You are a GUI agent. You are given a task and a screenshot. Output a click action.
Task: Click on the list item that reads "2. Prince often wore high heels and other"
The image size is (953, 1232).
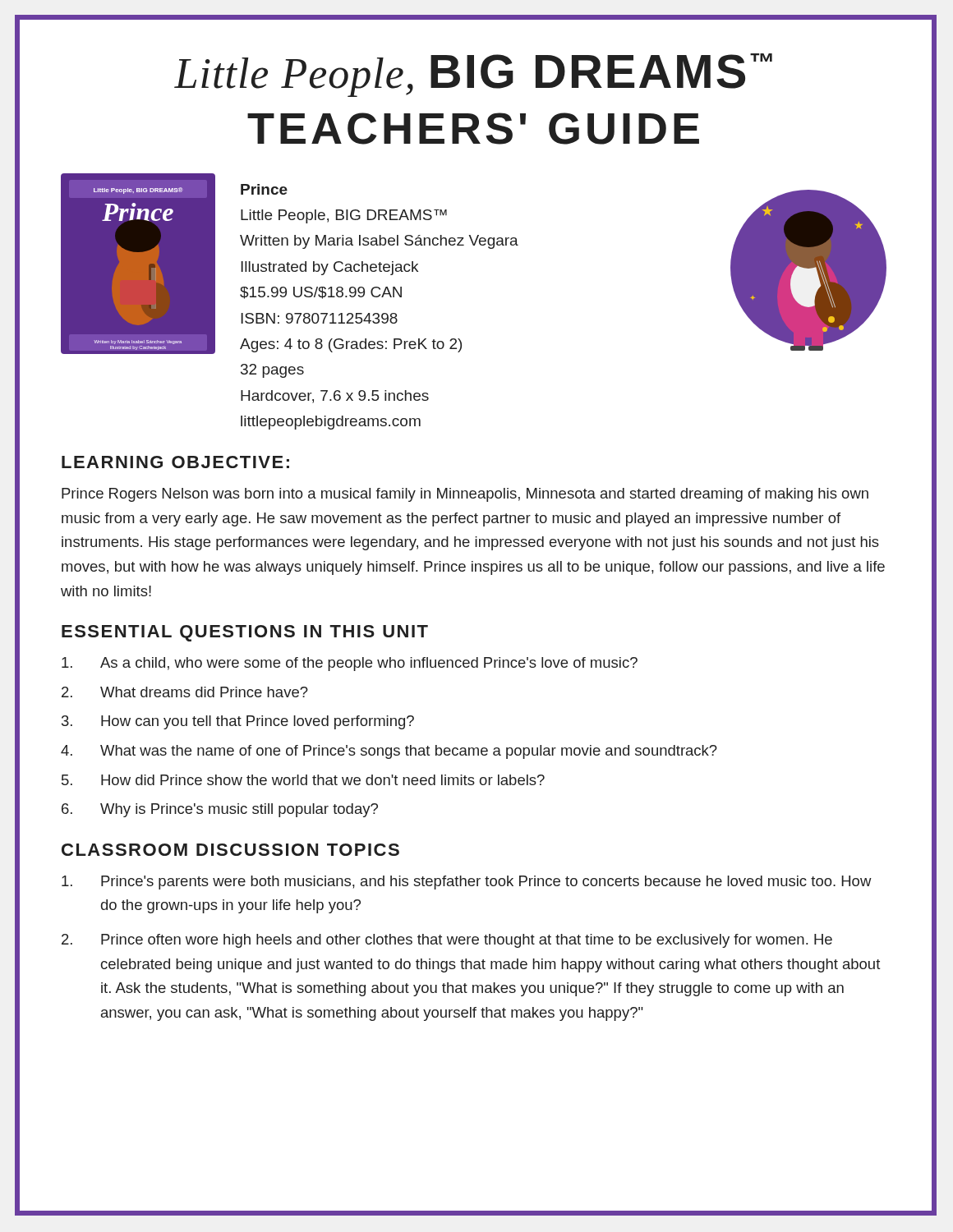point(476,976)
